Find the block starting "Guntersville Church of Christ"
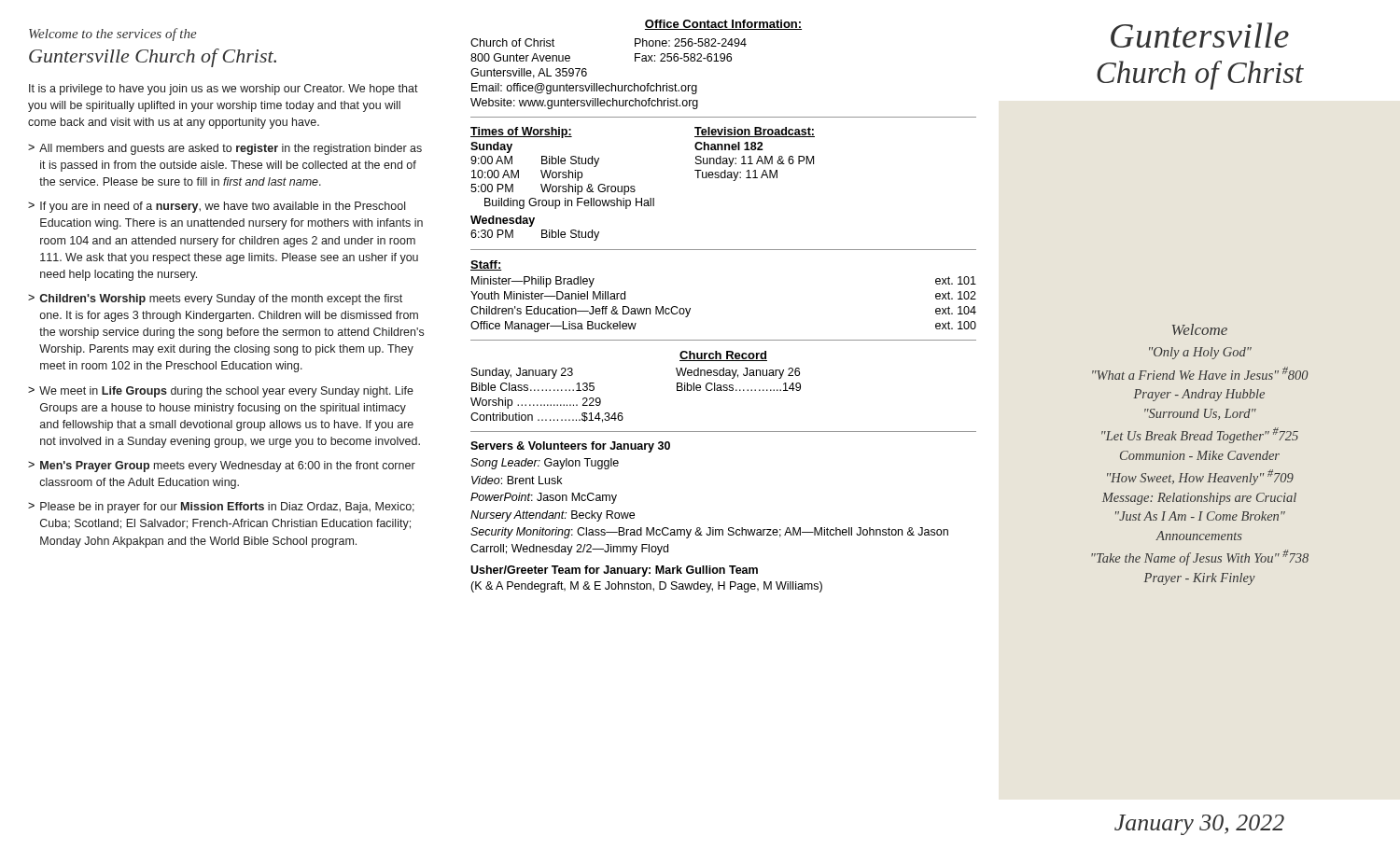Image resolution: width=1400 pixels, height=850 pixels. coord(1199,54)
